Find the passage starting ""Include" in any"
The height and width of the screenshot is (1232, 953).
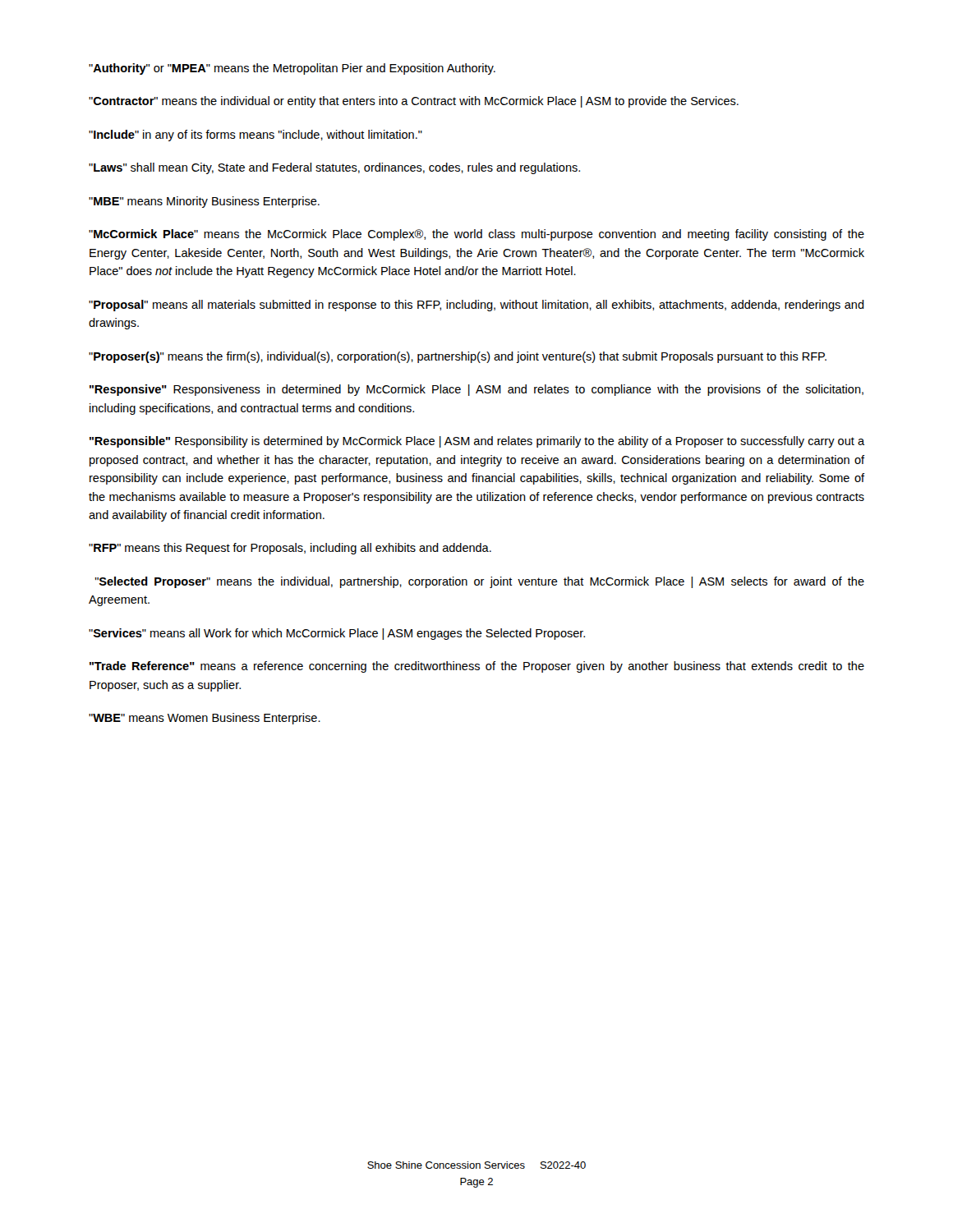point(255,135)
